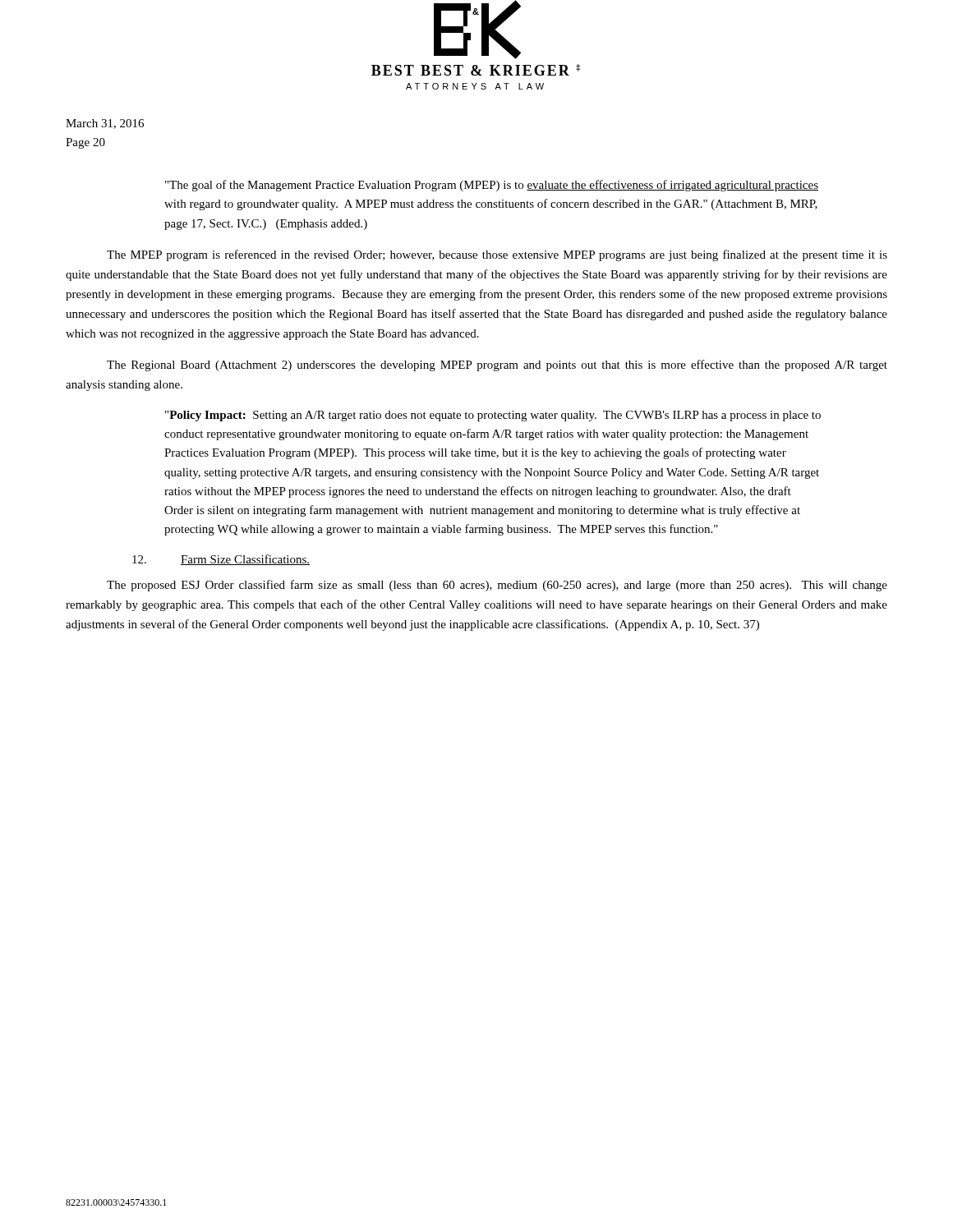Navigate to the text starting "The proposed ESJ Order classified"
Screen dimensions: 1232x953
476,604
